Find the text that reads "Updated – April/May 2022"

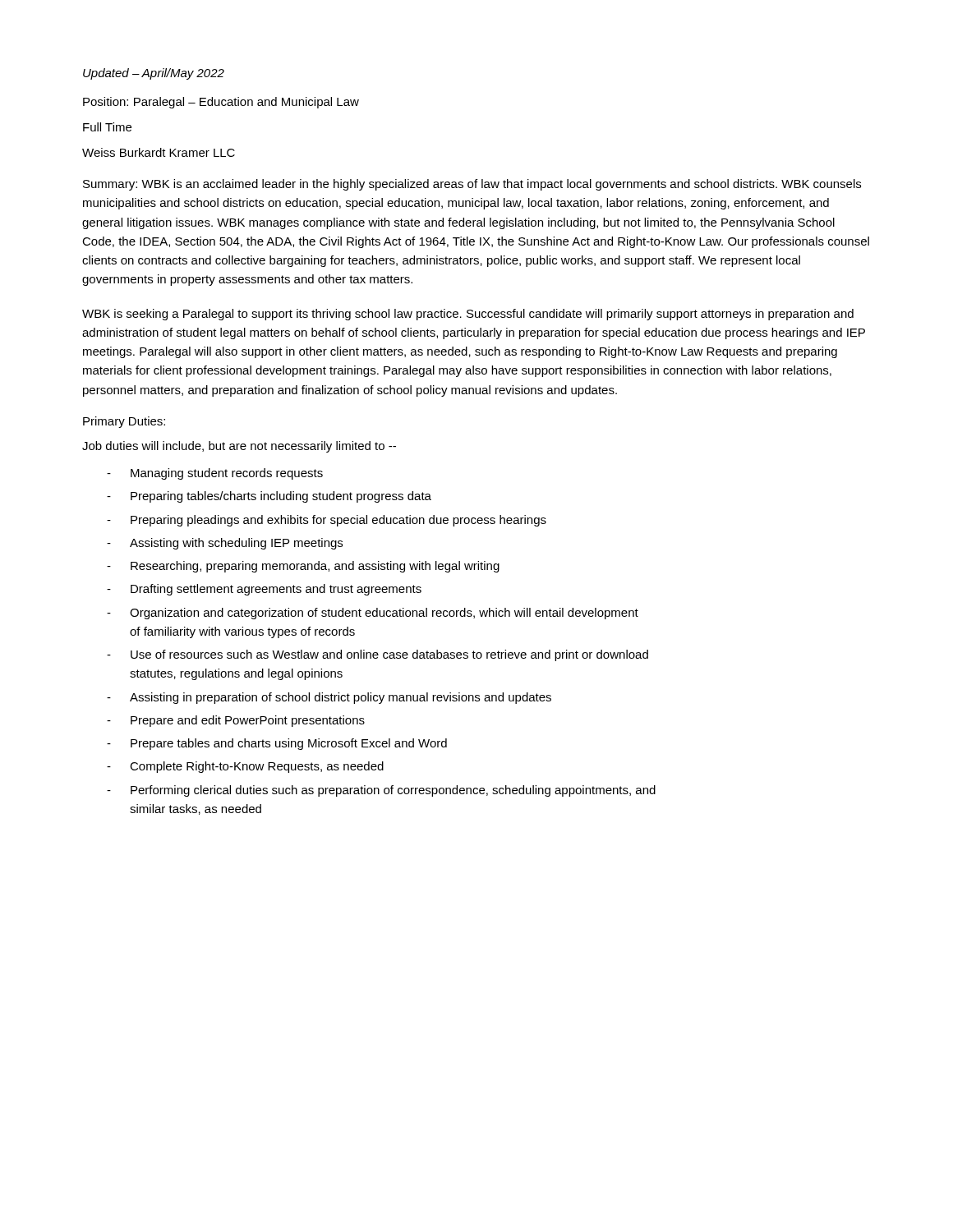[x=153, y=73]
